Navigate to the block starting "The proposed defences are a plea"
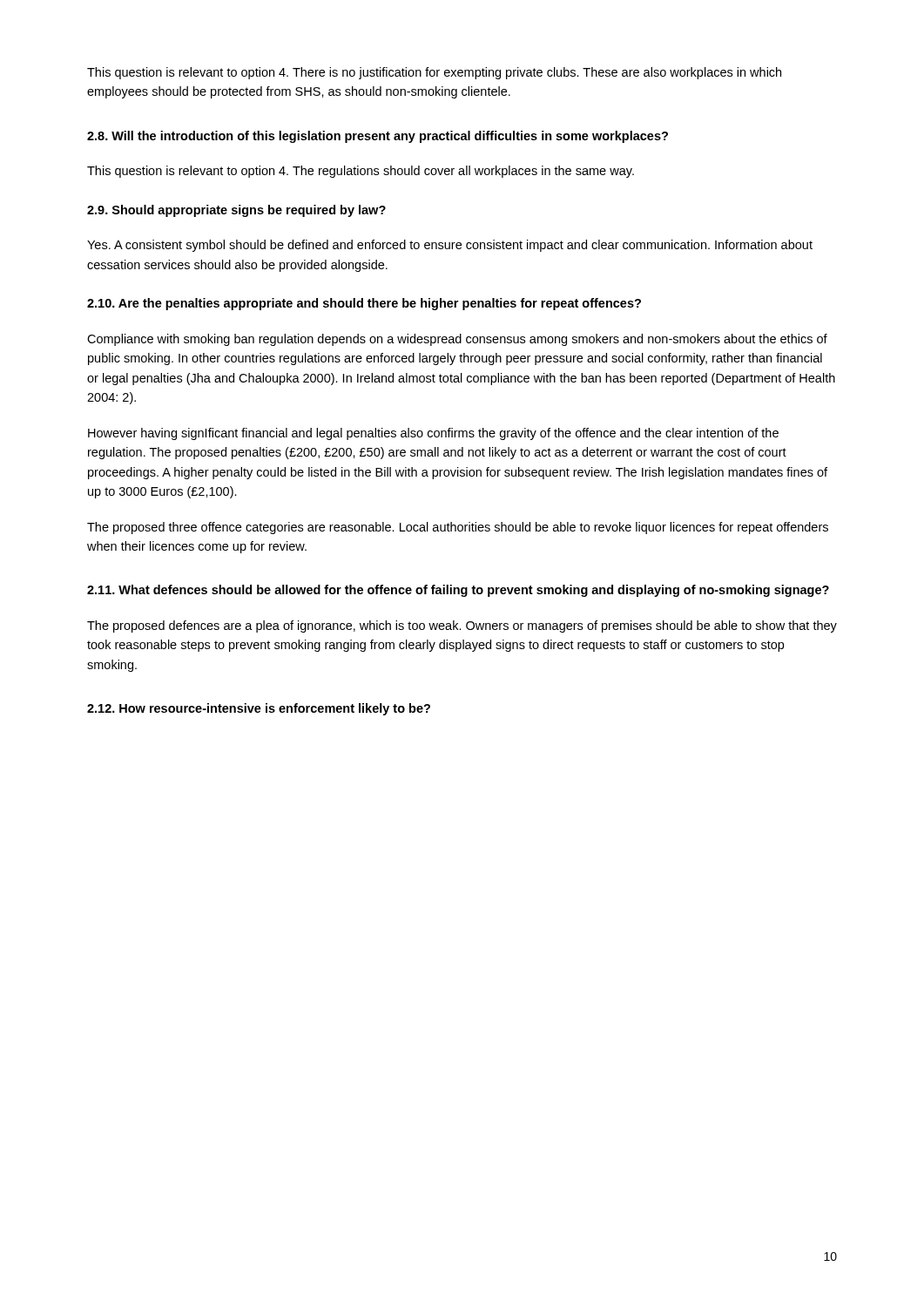 (x=462, y=645)
